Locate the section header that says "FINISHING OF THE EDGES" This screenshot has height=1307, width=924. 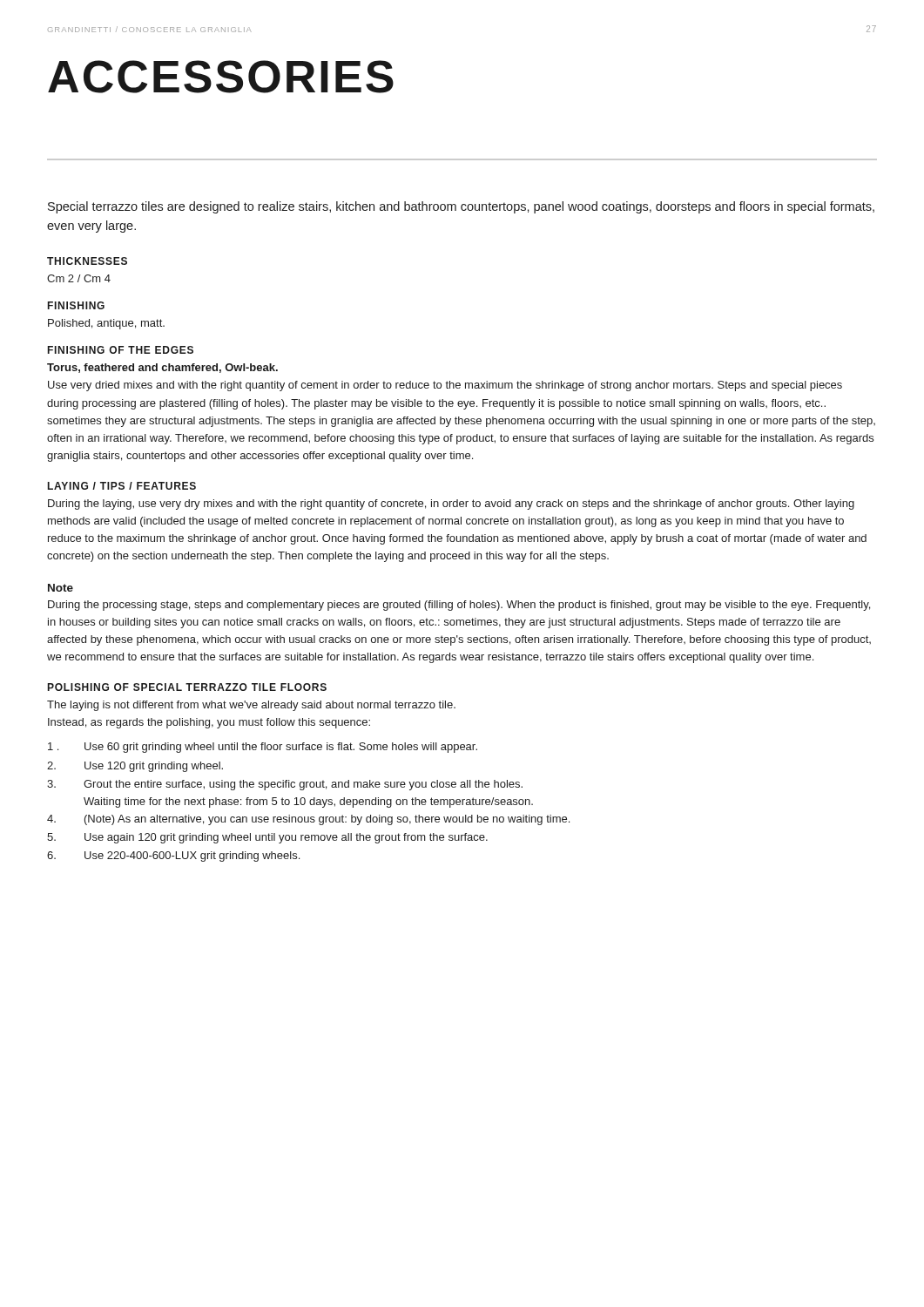121,350
